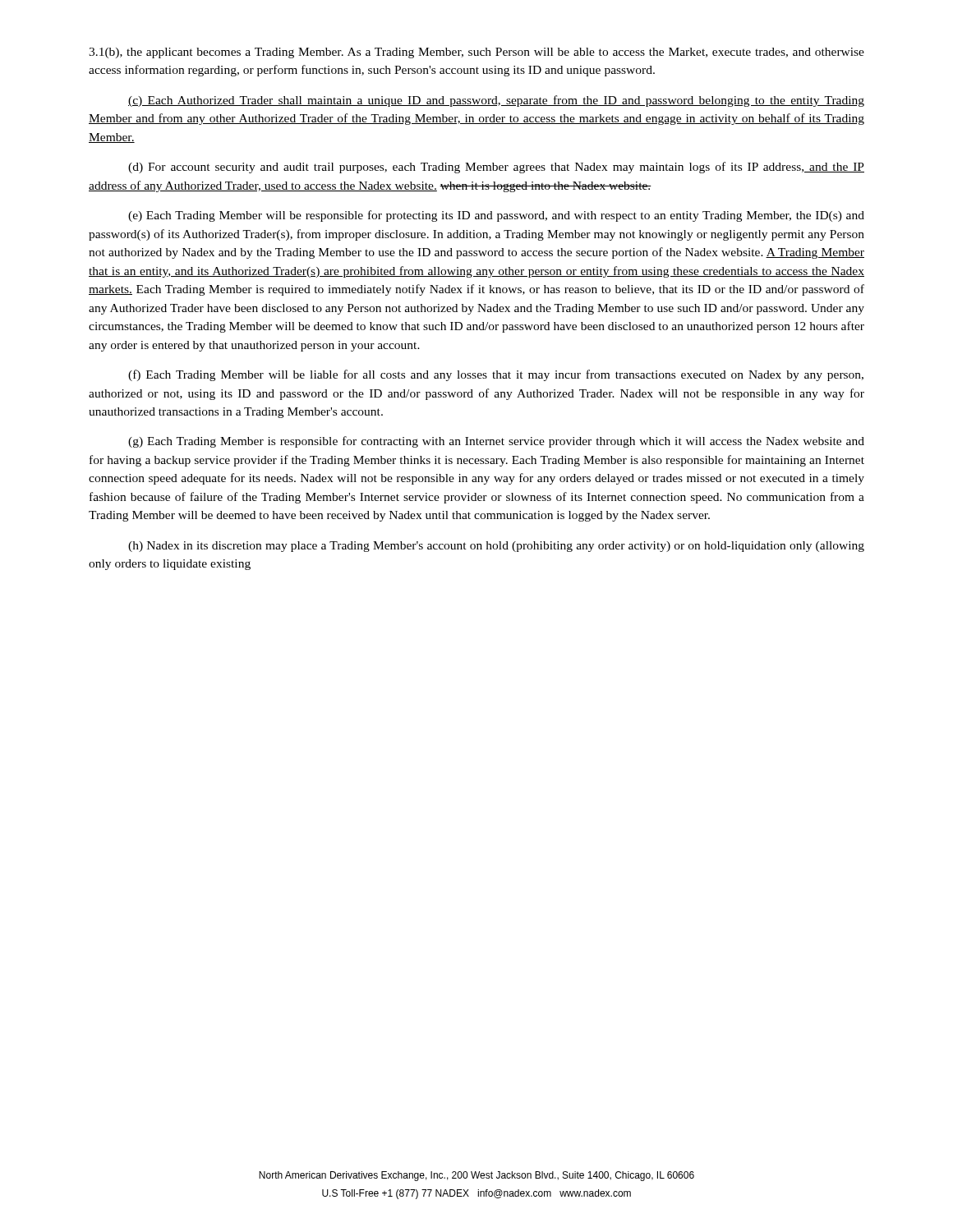Image resolution: width=953 pixels, height=1232 pixels.
Task: Find the block on this page that starts "1(b), the applicant becomes a Trading Member."
Action: [x=476, y=61]
